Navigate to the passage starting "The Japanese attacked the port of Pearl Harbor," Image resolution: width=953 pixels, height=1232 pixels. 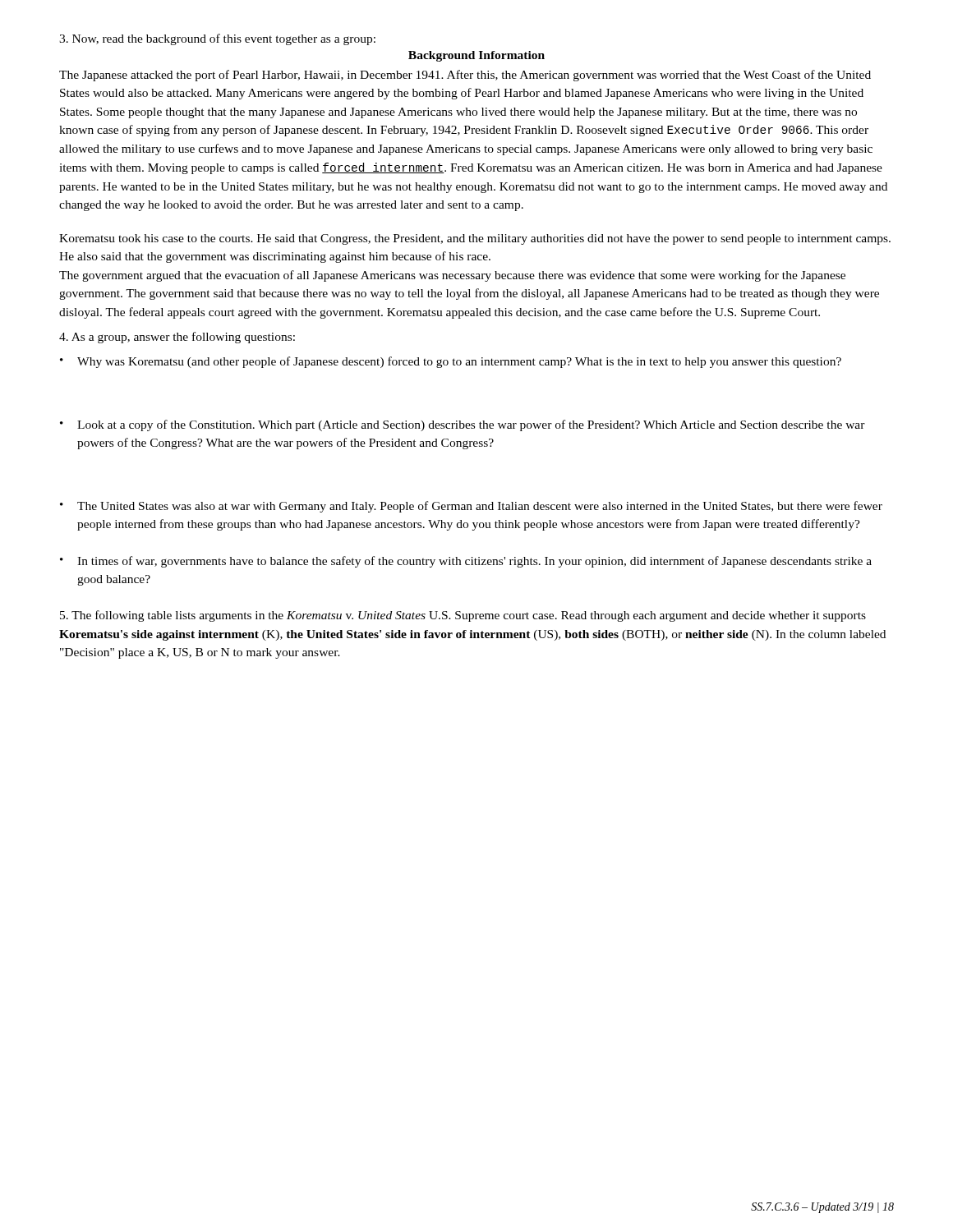pos(476,140)
